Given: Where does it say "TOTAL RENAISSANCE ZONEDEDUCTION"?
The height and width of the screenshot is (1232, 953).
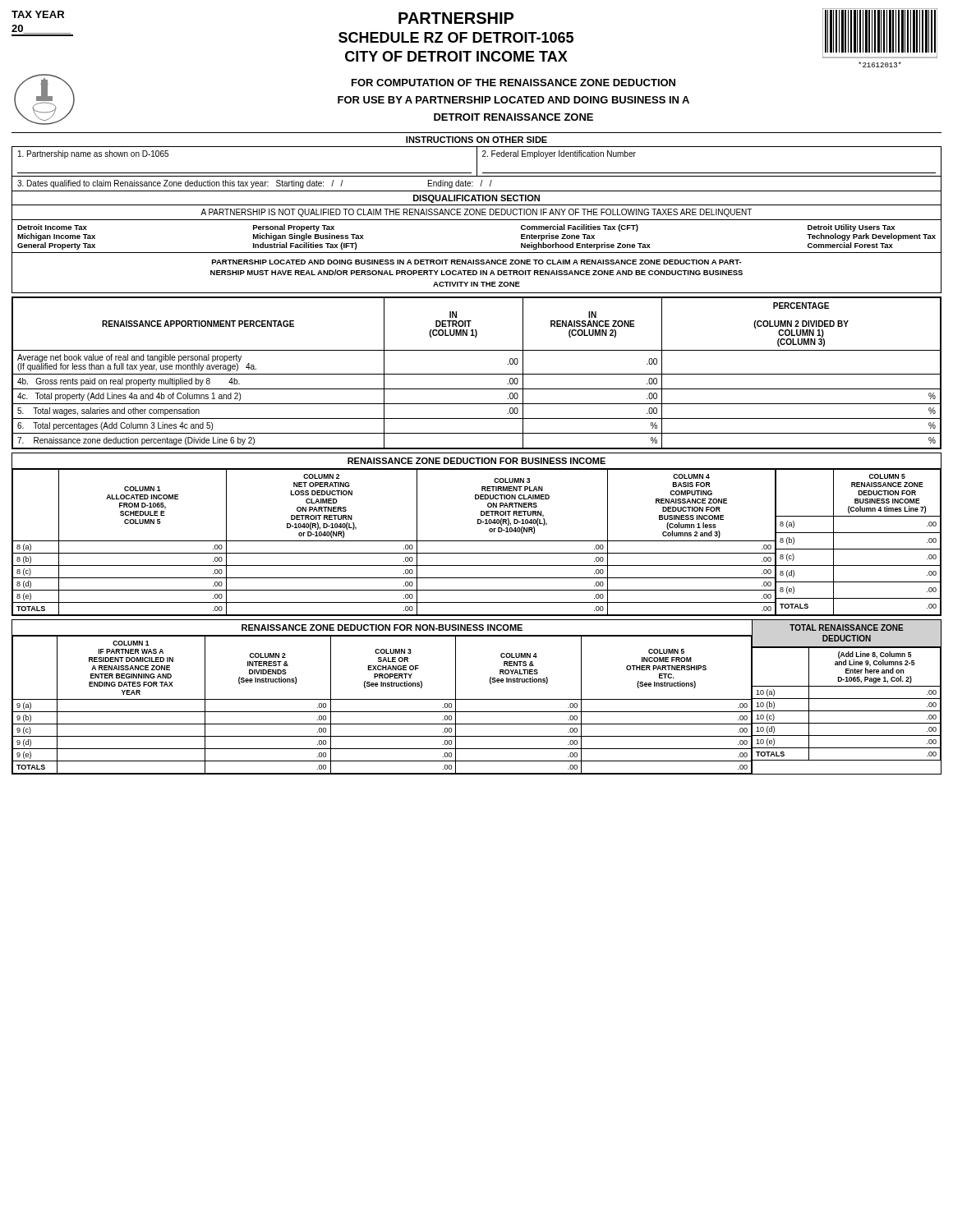Looking at the screenshot, I should (847, 633).
